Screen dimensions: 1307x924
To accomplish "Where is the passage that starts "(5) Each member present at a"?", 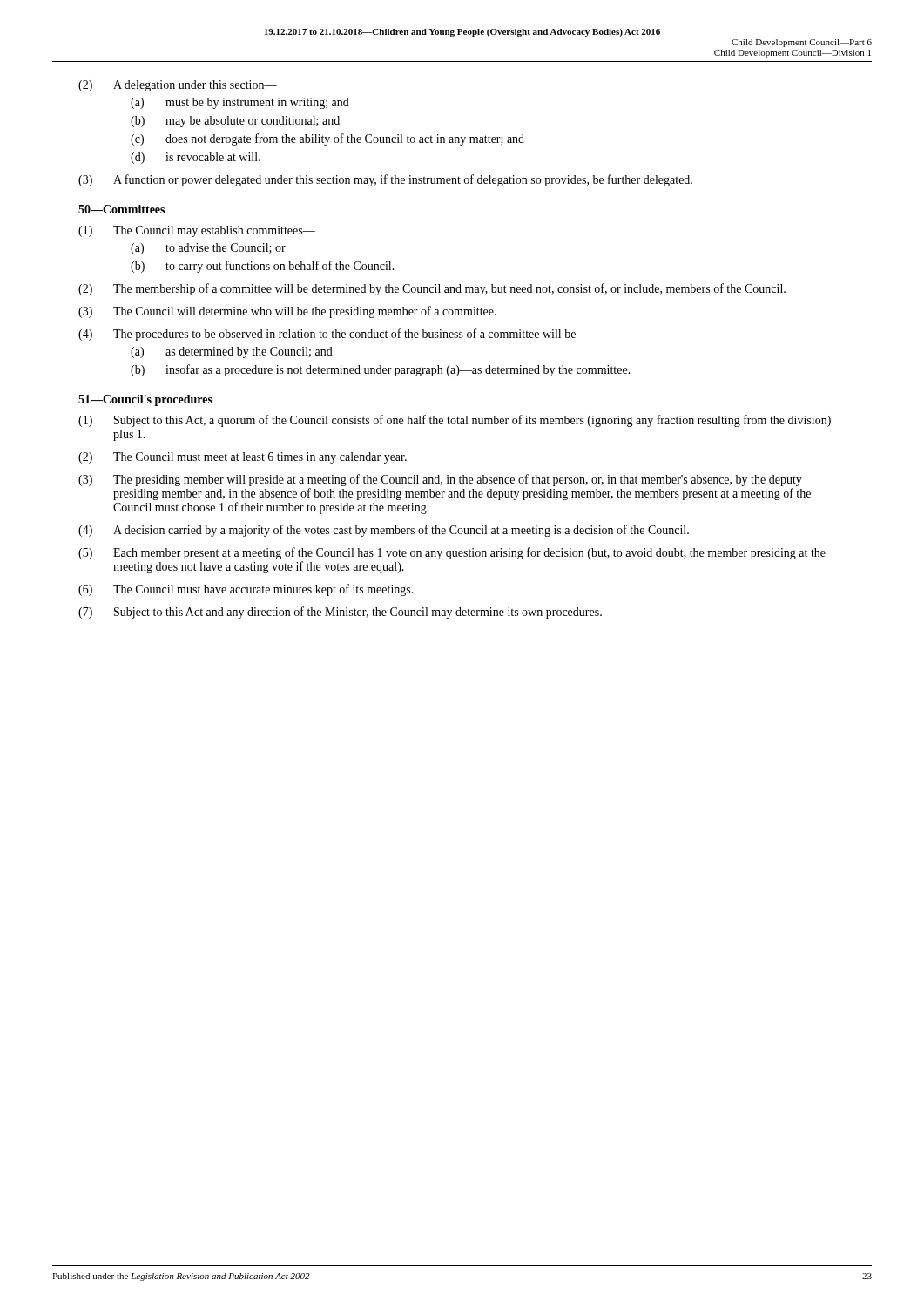I will [462, 560].
